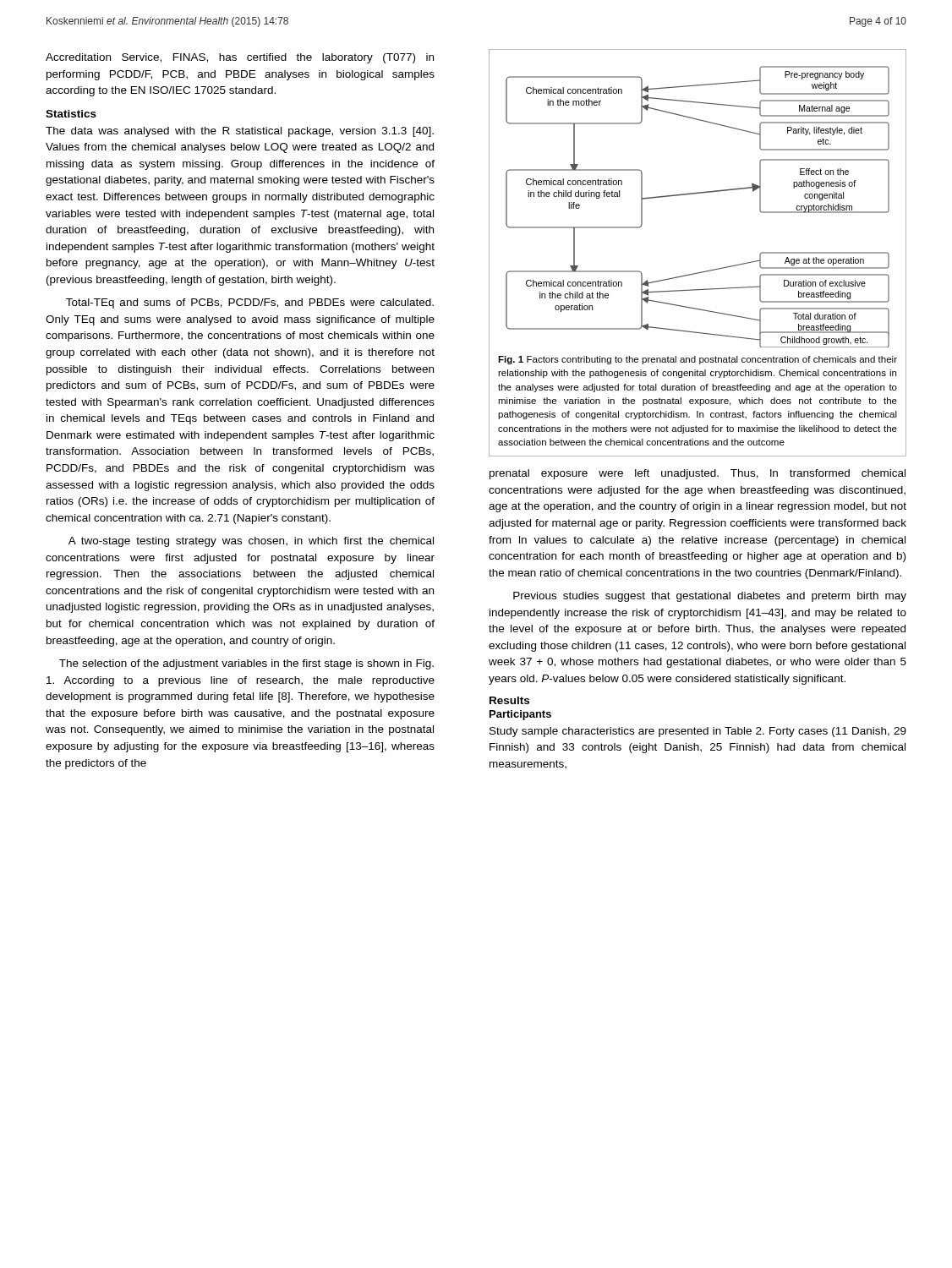The image size is (952, 1268).
Task: Locate the element starting "Fig. 1 Factors contributing to"
Action: pyautogui.click(x=698, y=401)
